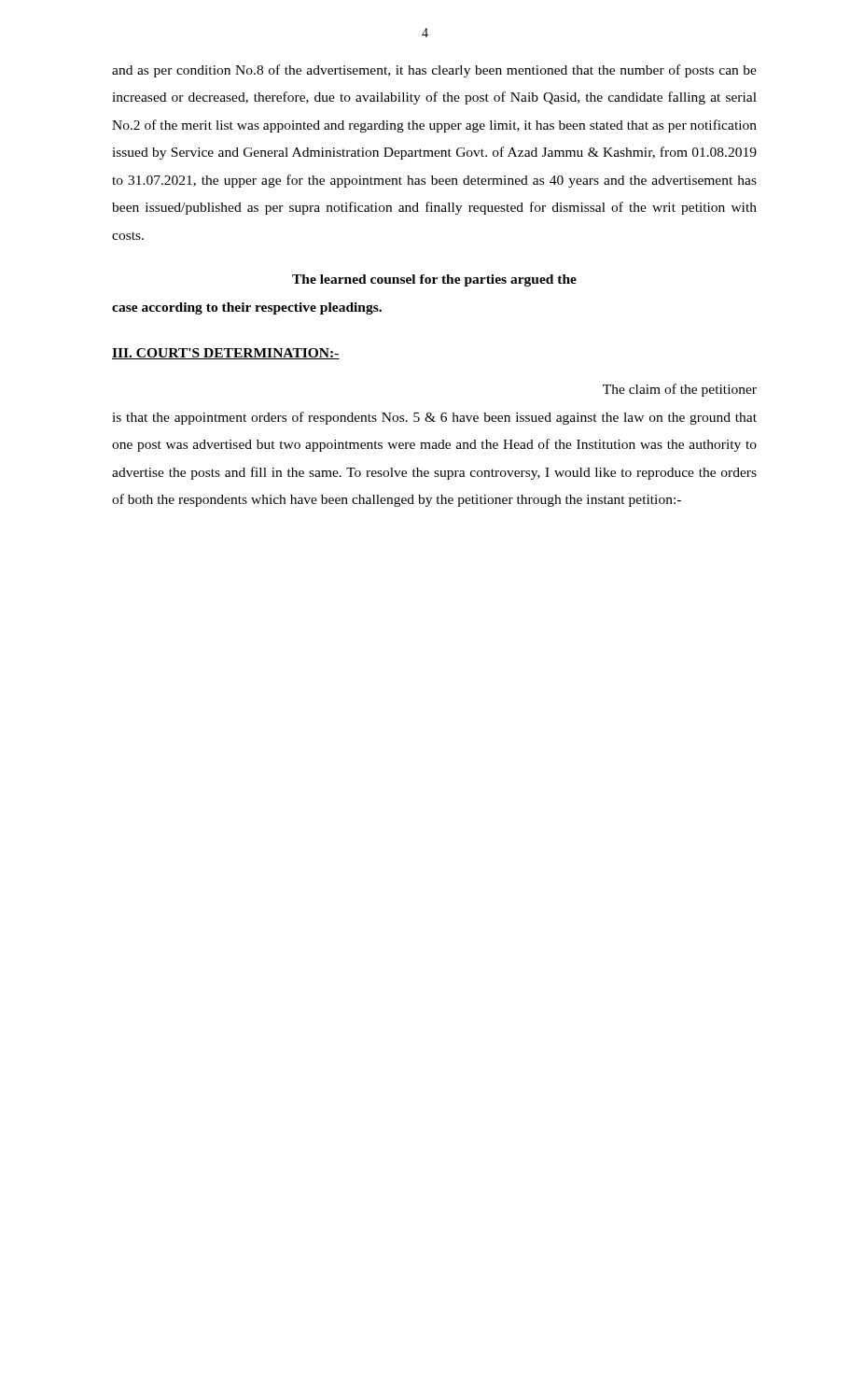Image resolution: width=850 pixels, height=1400 pixels.
Task: Select the text block with the text "and as per"
Action: [x=434, y=152]
